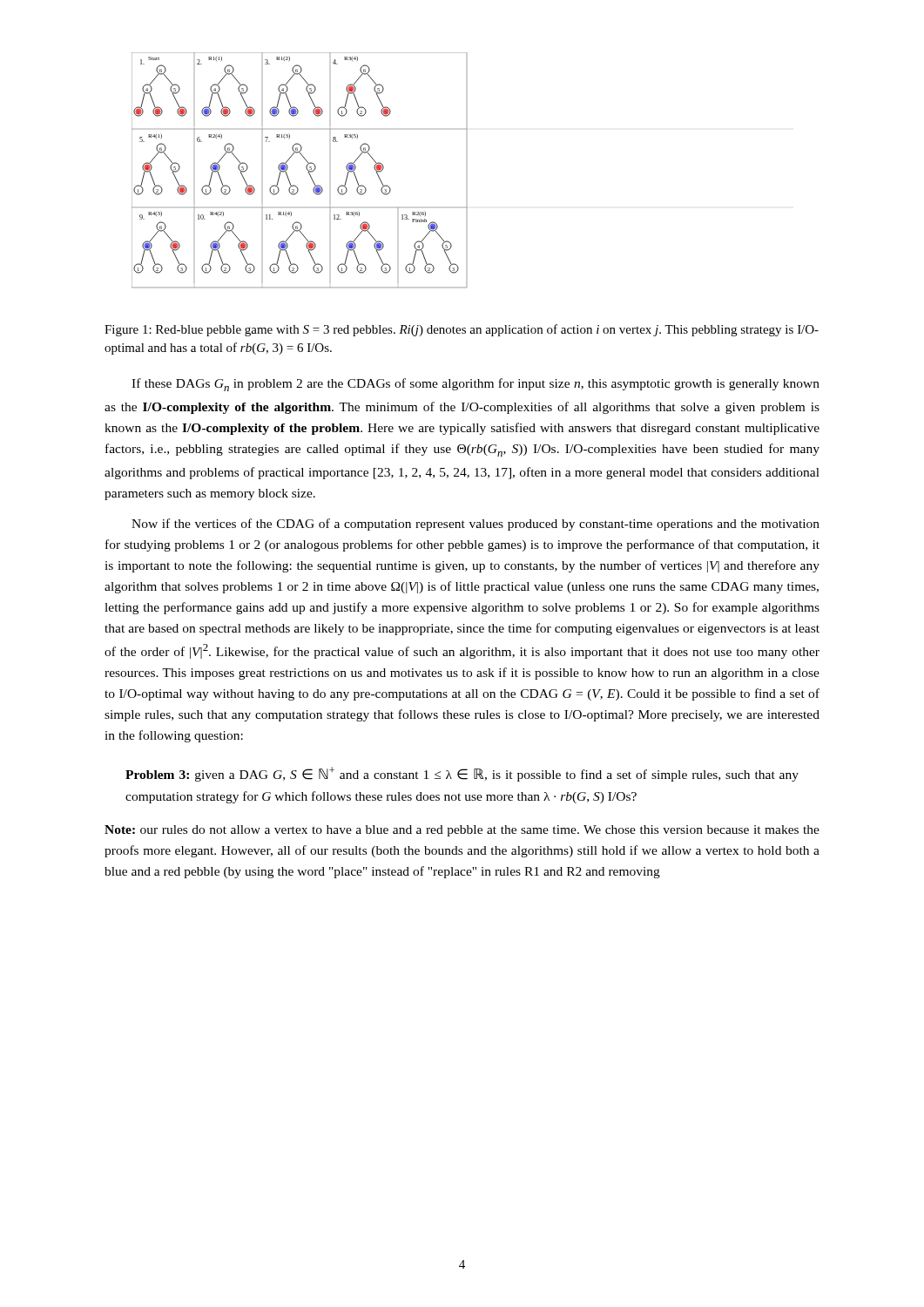Select the text block starting "If these DAGs Gn in"
This screenshot has width=924, height=1307.
tap(462, 438)
